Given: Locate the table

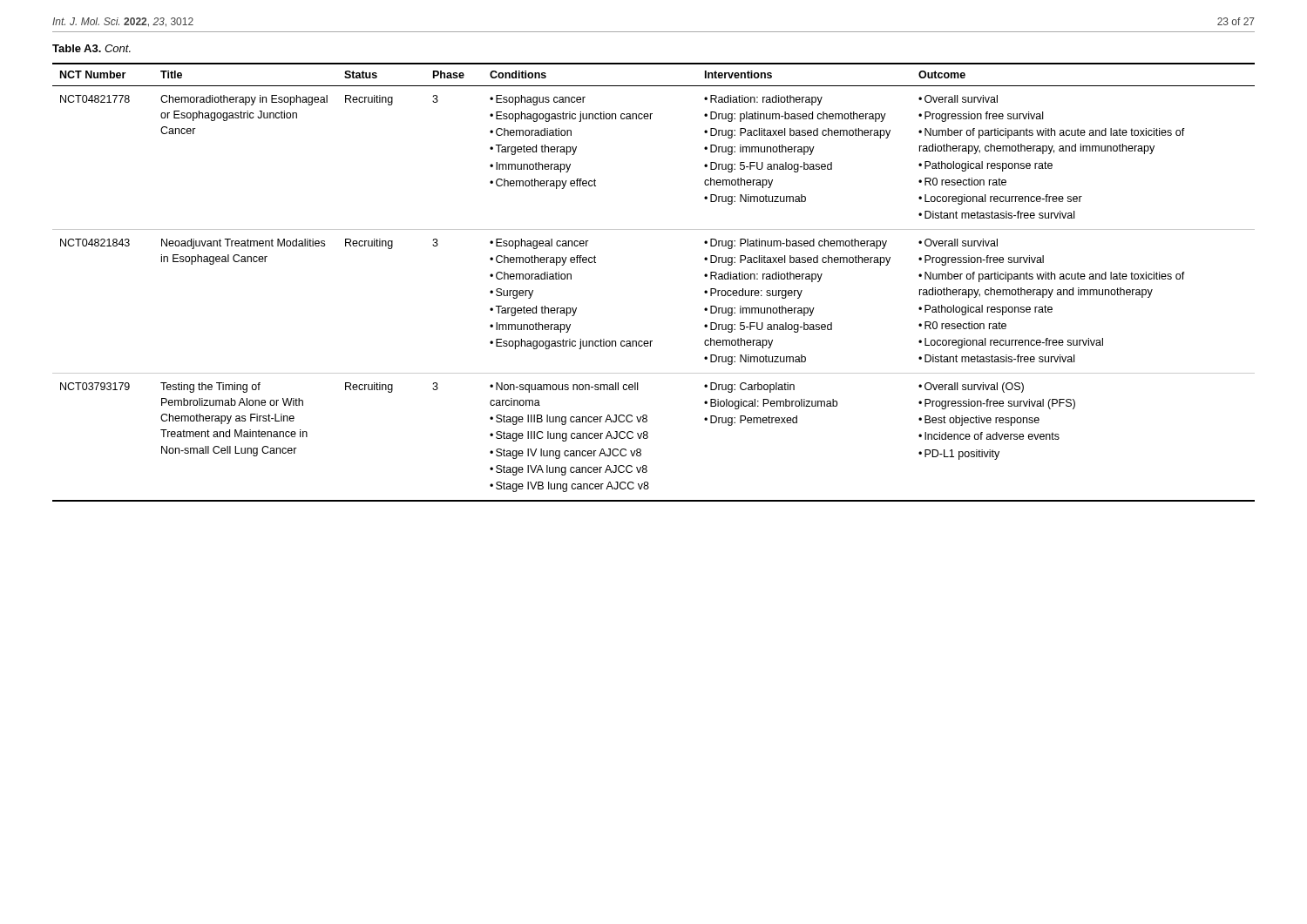Looking at the screenshot, I should pos(654,282).
